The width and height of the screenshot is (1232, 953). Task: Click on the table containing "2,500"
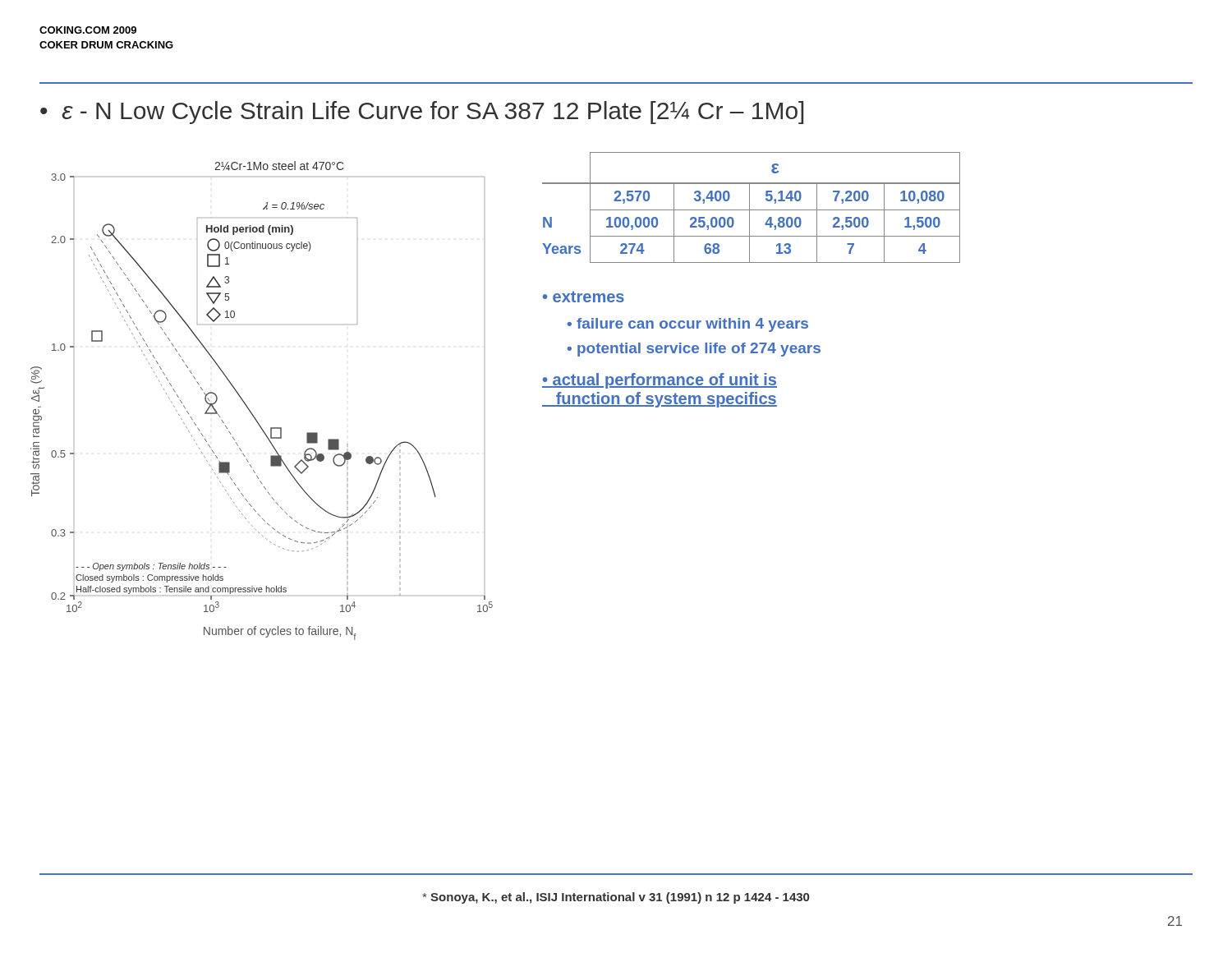[x=879, y=207]
